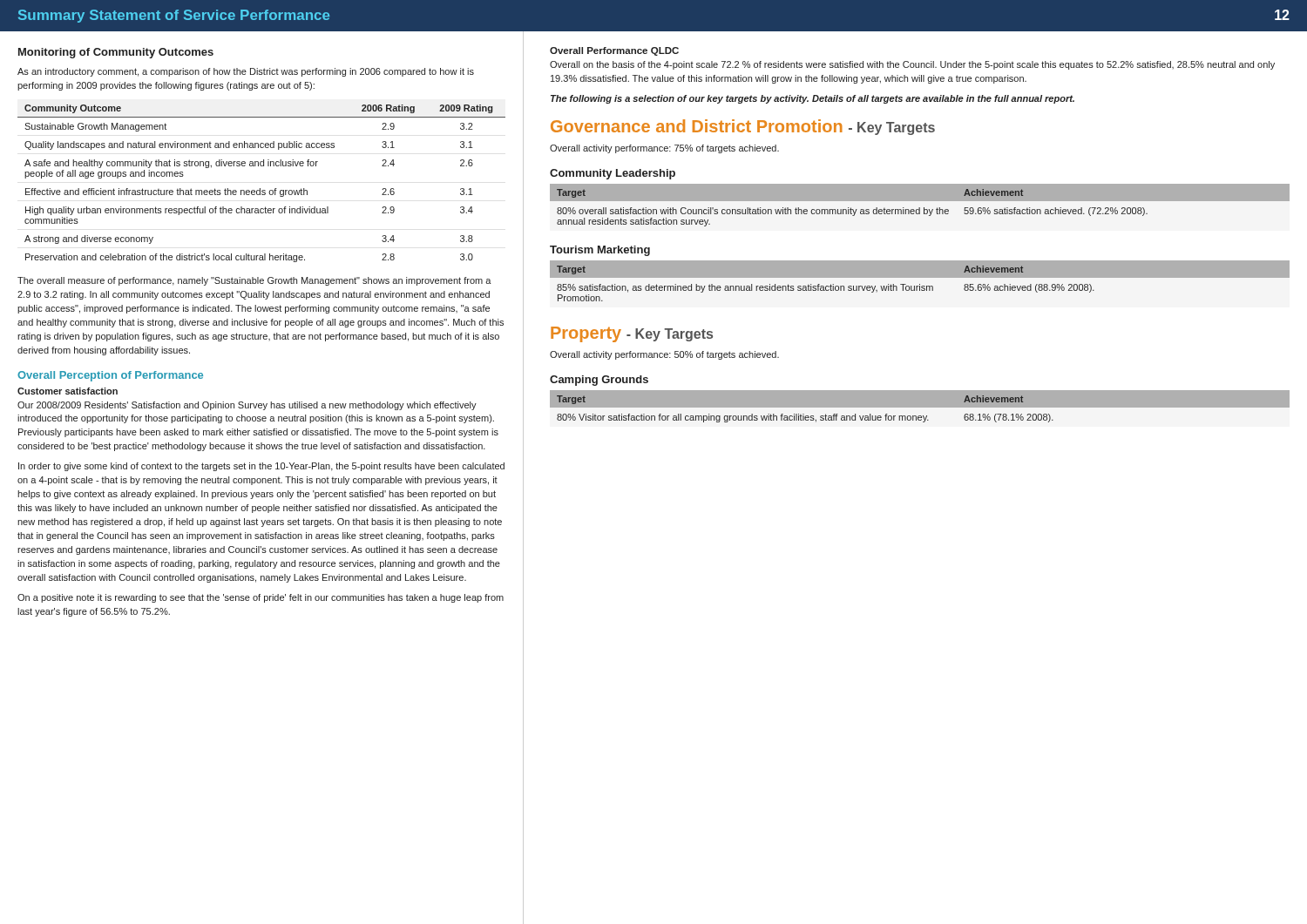Point to the element starting "In order to give some"
This screenshot has height=924, width=1307.
(261, 523)
